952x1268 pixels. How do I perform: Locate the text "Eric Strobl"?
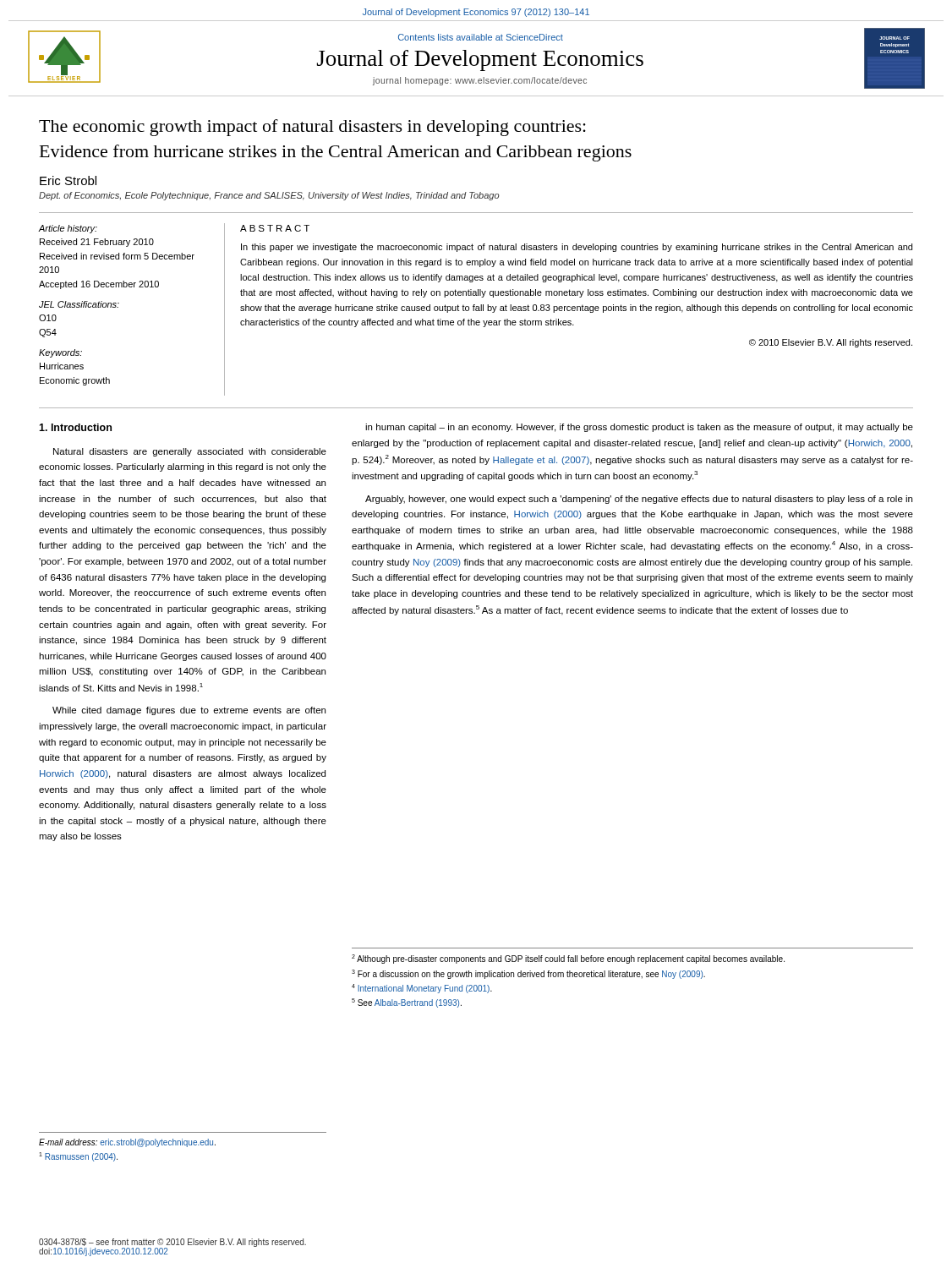point(68,181)
